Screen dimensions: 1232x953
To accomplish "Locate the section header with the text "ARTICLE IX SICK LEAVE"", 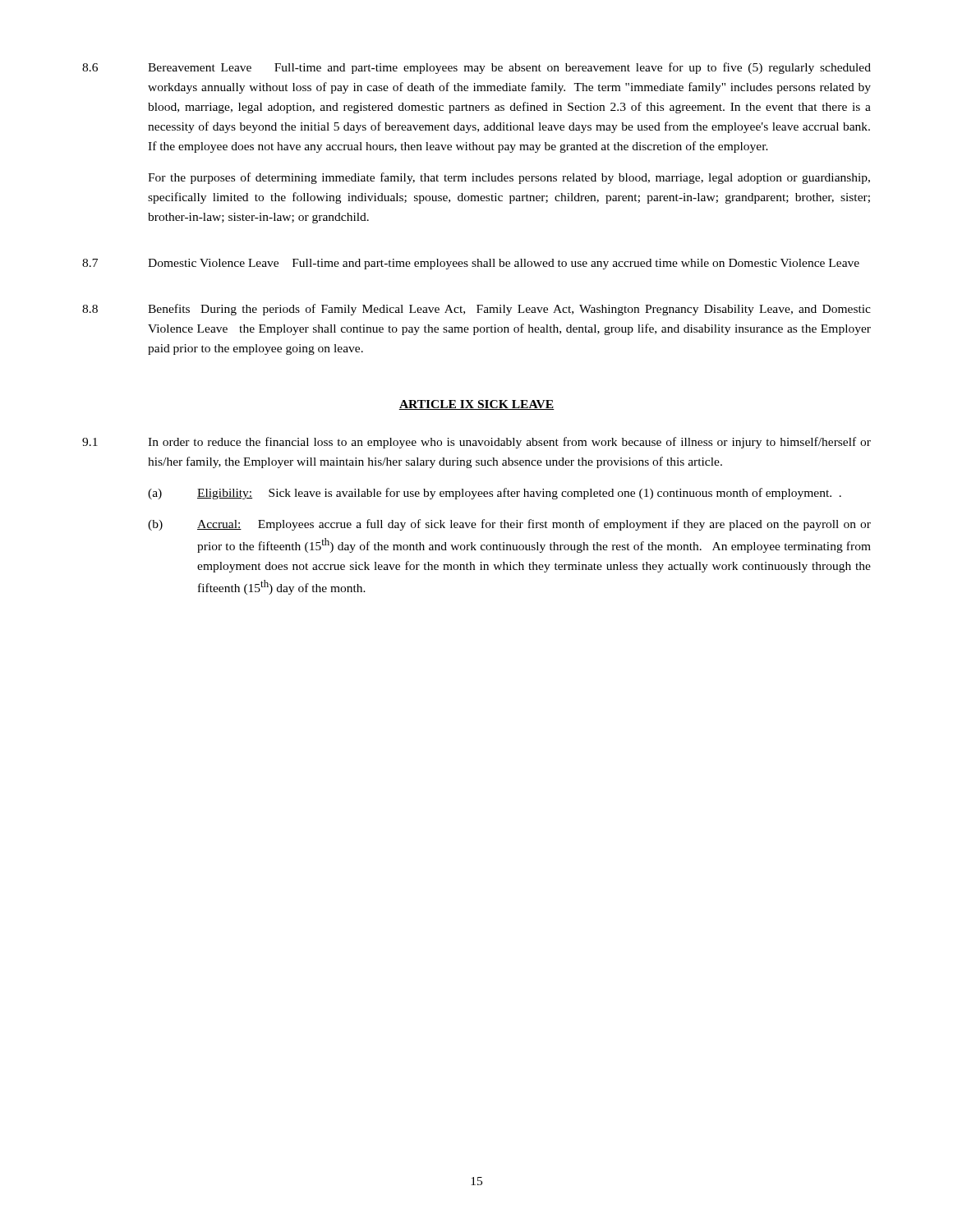I will coord(476,404).
